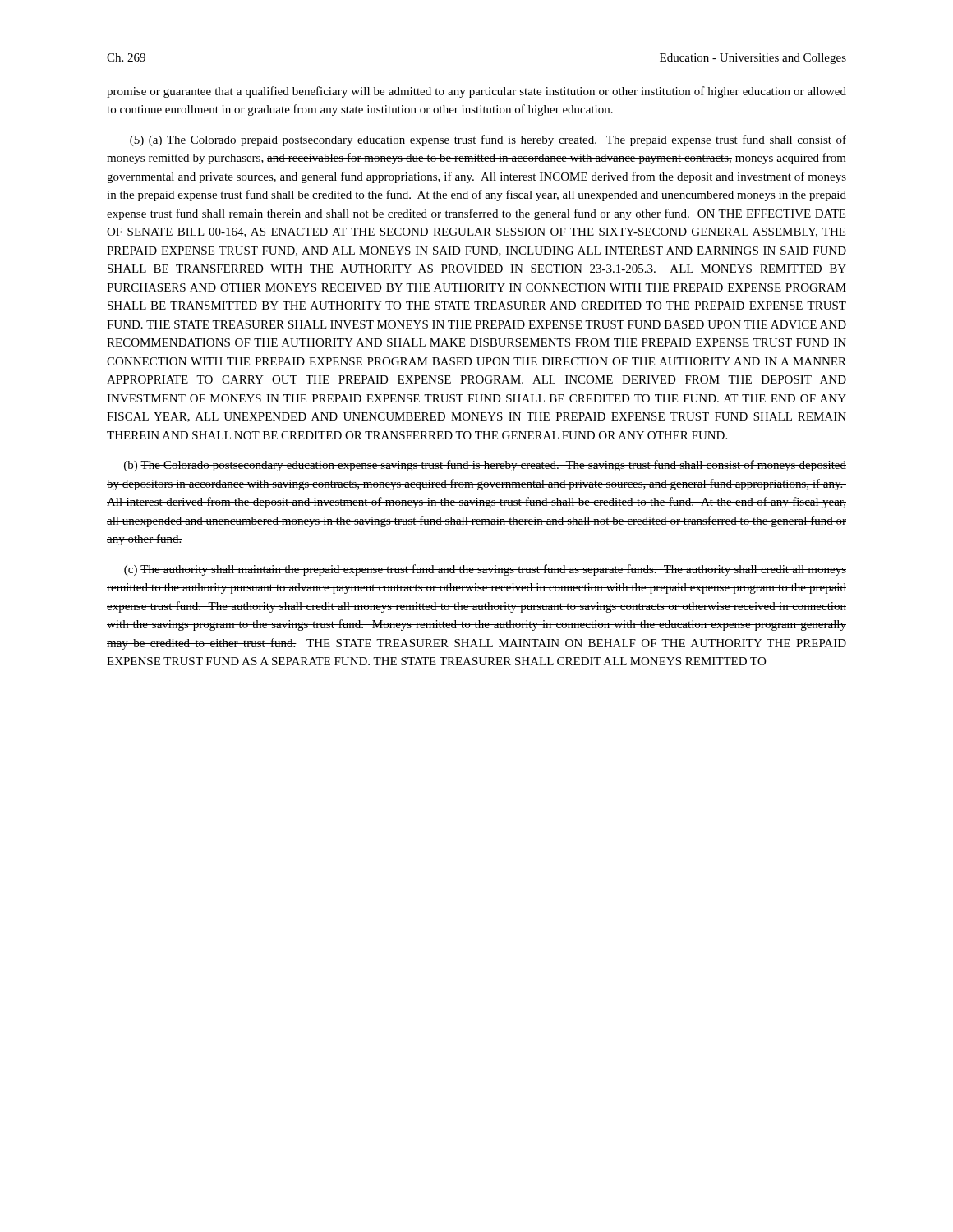
Task: Point to the region starting "(5) (a) The"
Action: (x=476, y=287)
